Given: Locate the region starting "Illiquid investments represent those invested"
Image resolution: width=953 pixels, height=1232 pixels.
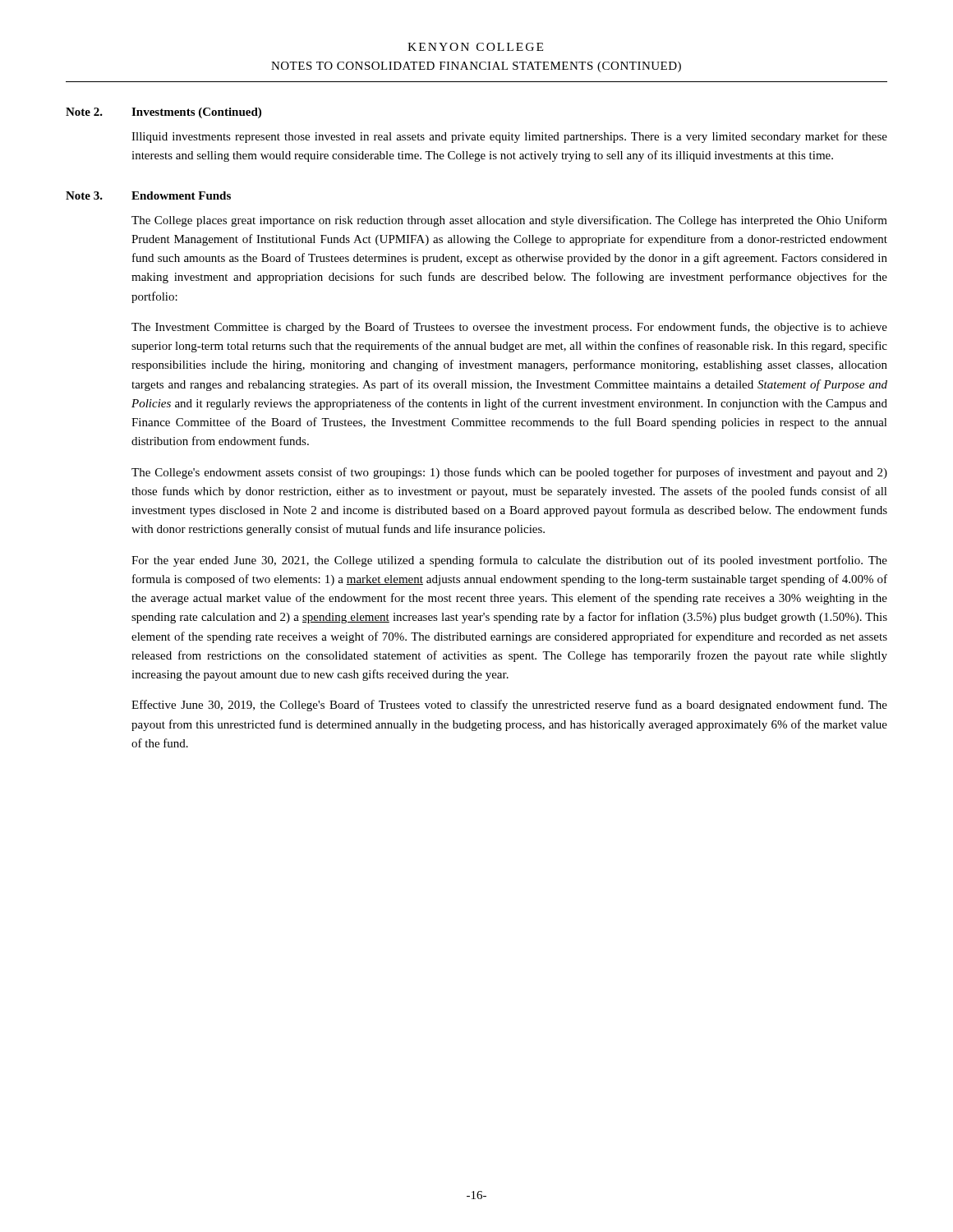Looking at the screenshot, I should coord(509,146).
